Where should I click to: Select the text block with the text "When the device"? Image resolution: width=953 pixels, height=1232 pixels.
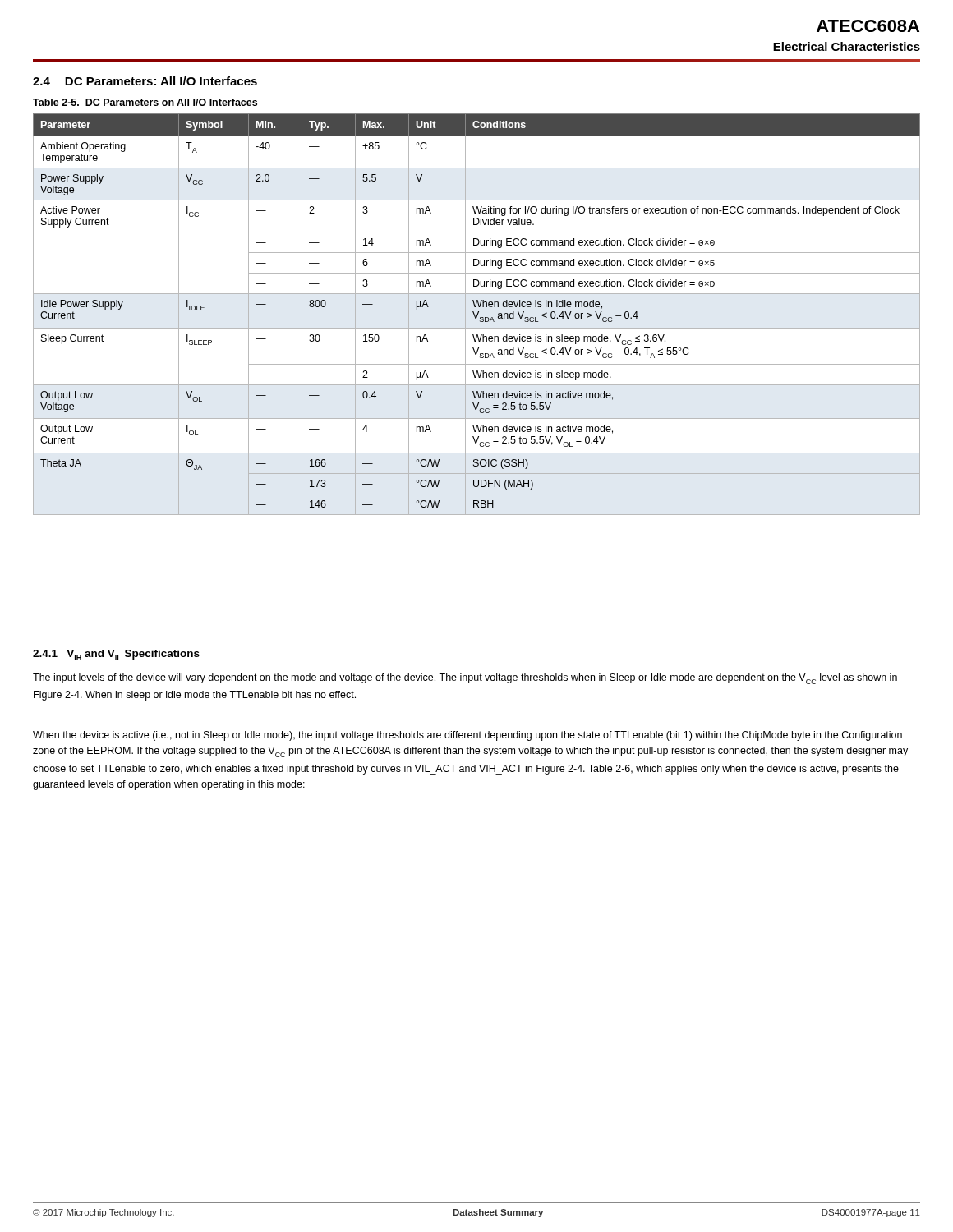[x=470, y=760]
